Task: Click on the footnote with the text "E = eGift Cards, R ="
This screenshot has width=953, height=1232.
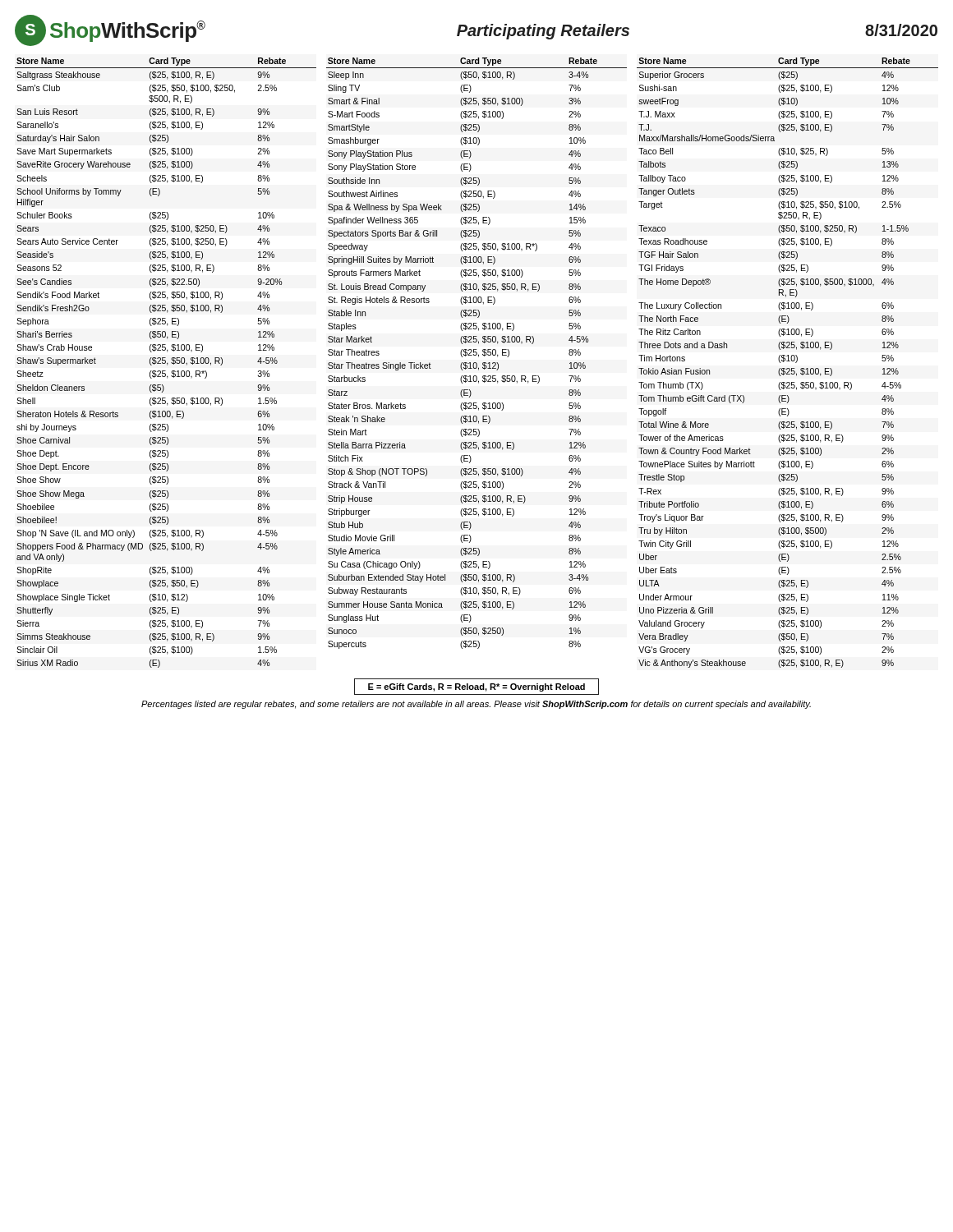Action: click(x=476, y=686)
